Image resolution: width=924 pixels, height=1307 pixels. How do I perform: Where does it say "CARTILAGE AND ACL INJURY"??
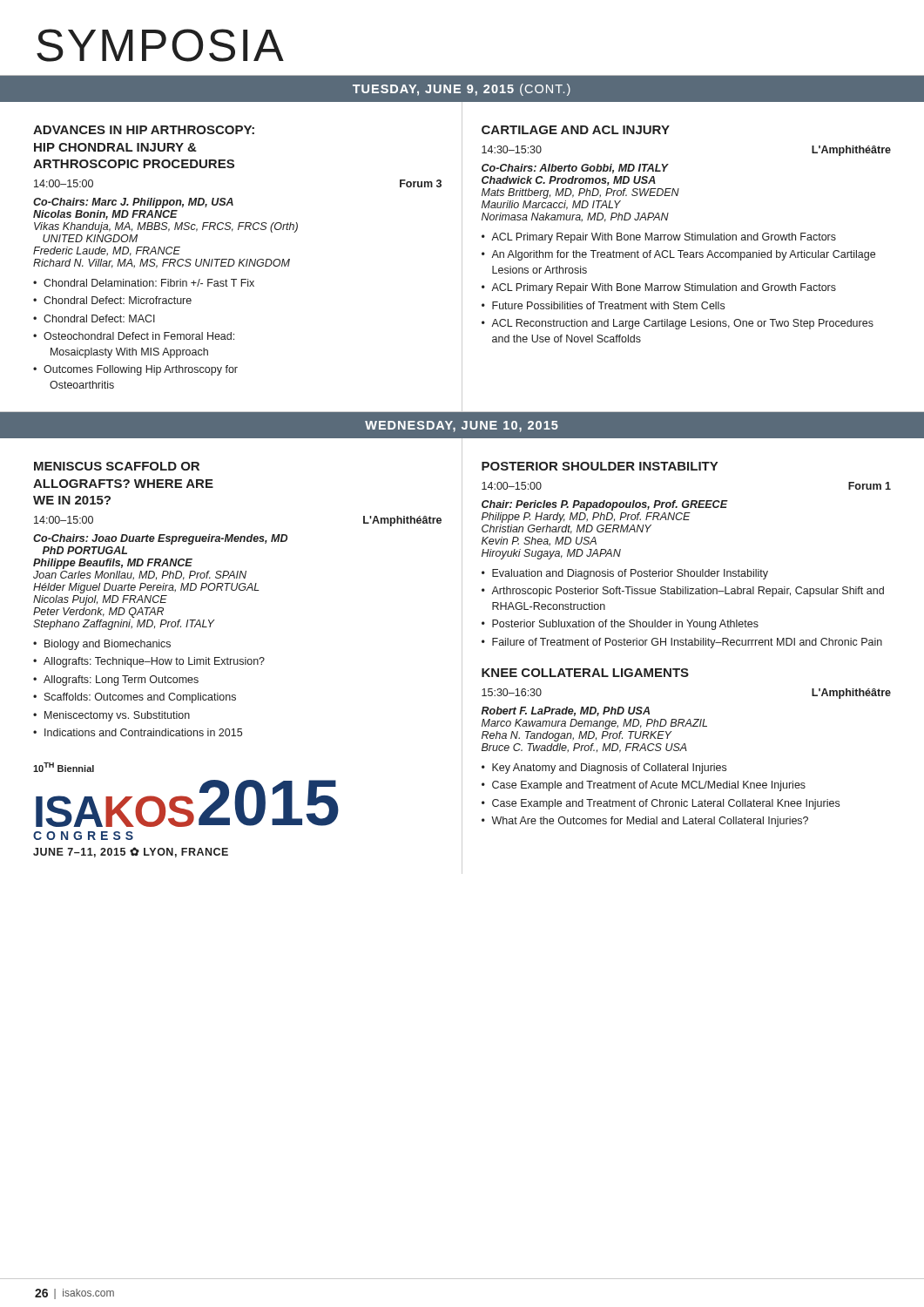575,129
